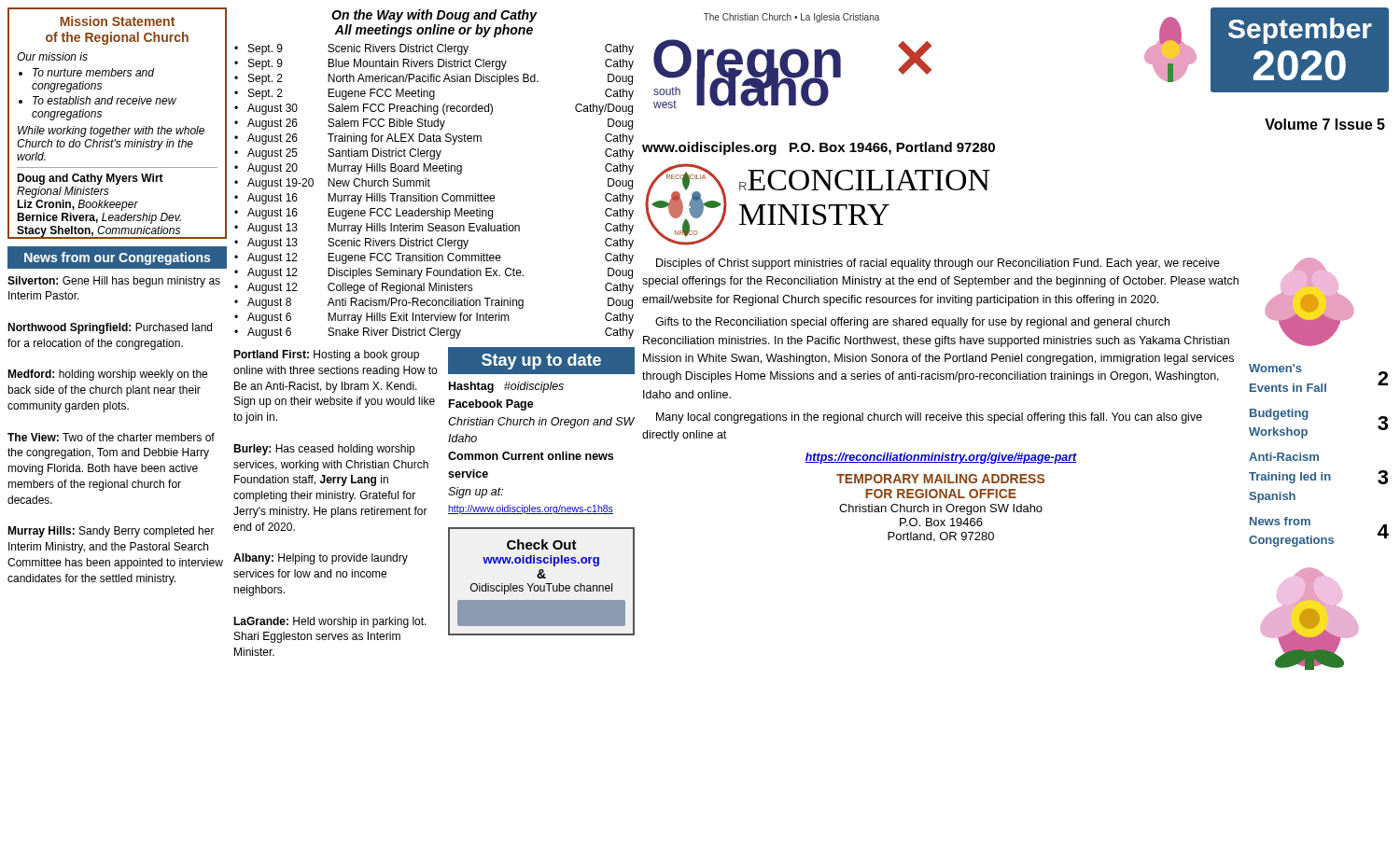Select the text block that says "www.oidisciples.org P.O. Box"
The image size is (1400, 850).
819,147
